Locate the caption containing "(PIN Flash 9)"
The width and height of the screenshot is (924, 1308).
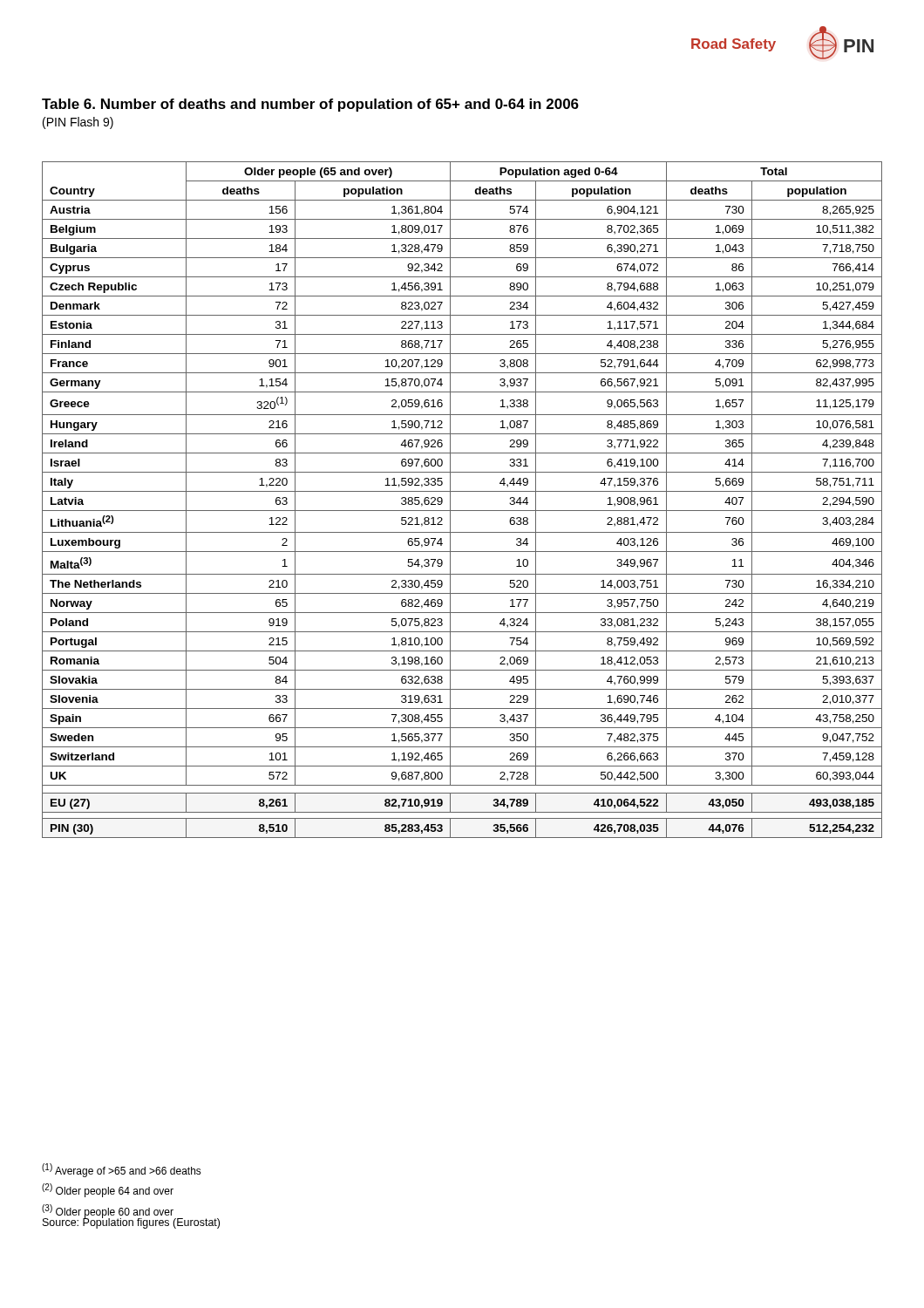click(78, 122)
